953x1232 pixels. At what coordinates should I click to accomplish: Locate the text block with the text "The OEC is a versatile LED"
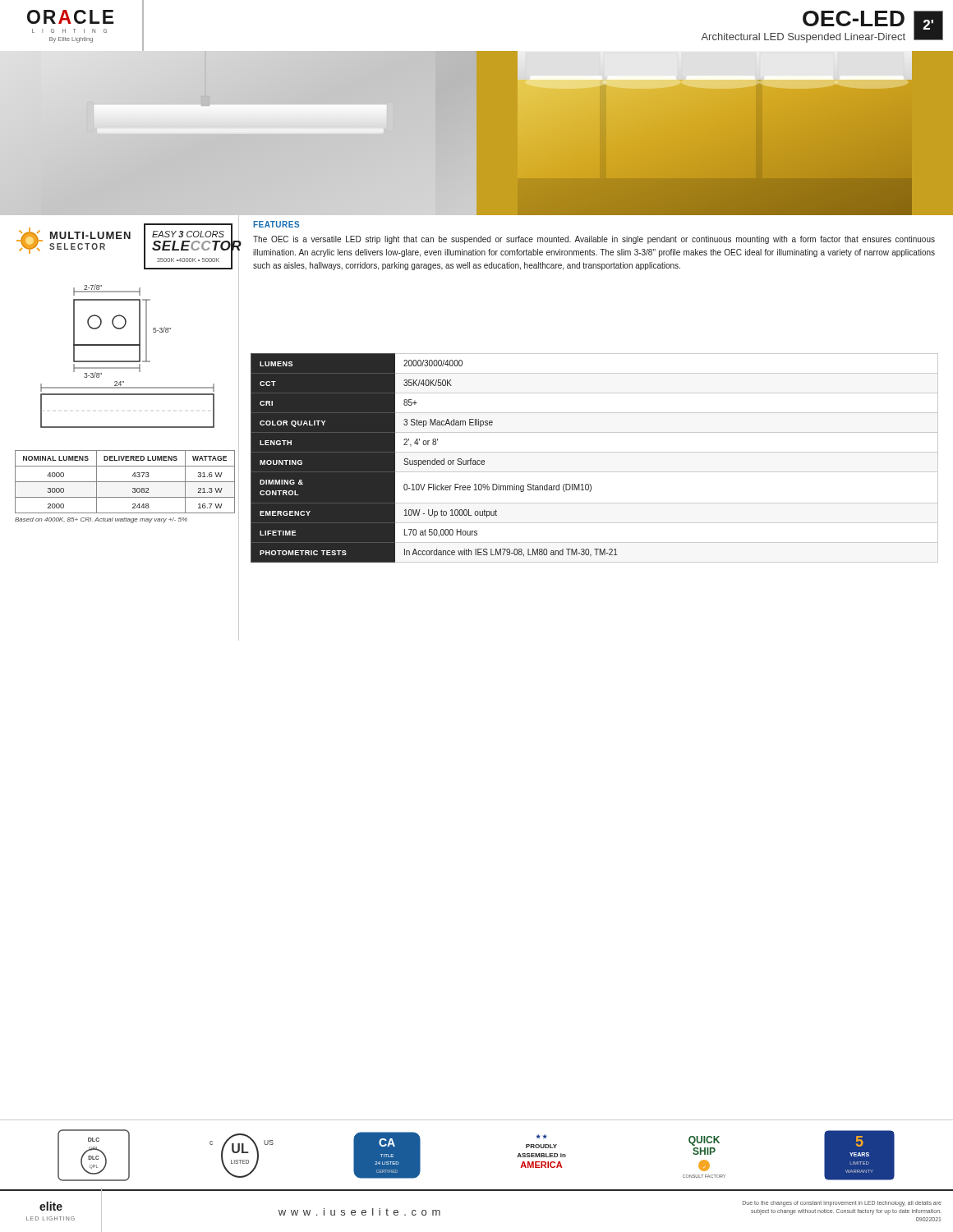[594, 253]
